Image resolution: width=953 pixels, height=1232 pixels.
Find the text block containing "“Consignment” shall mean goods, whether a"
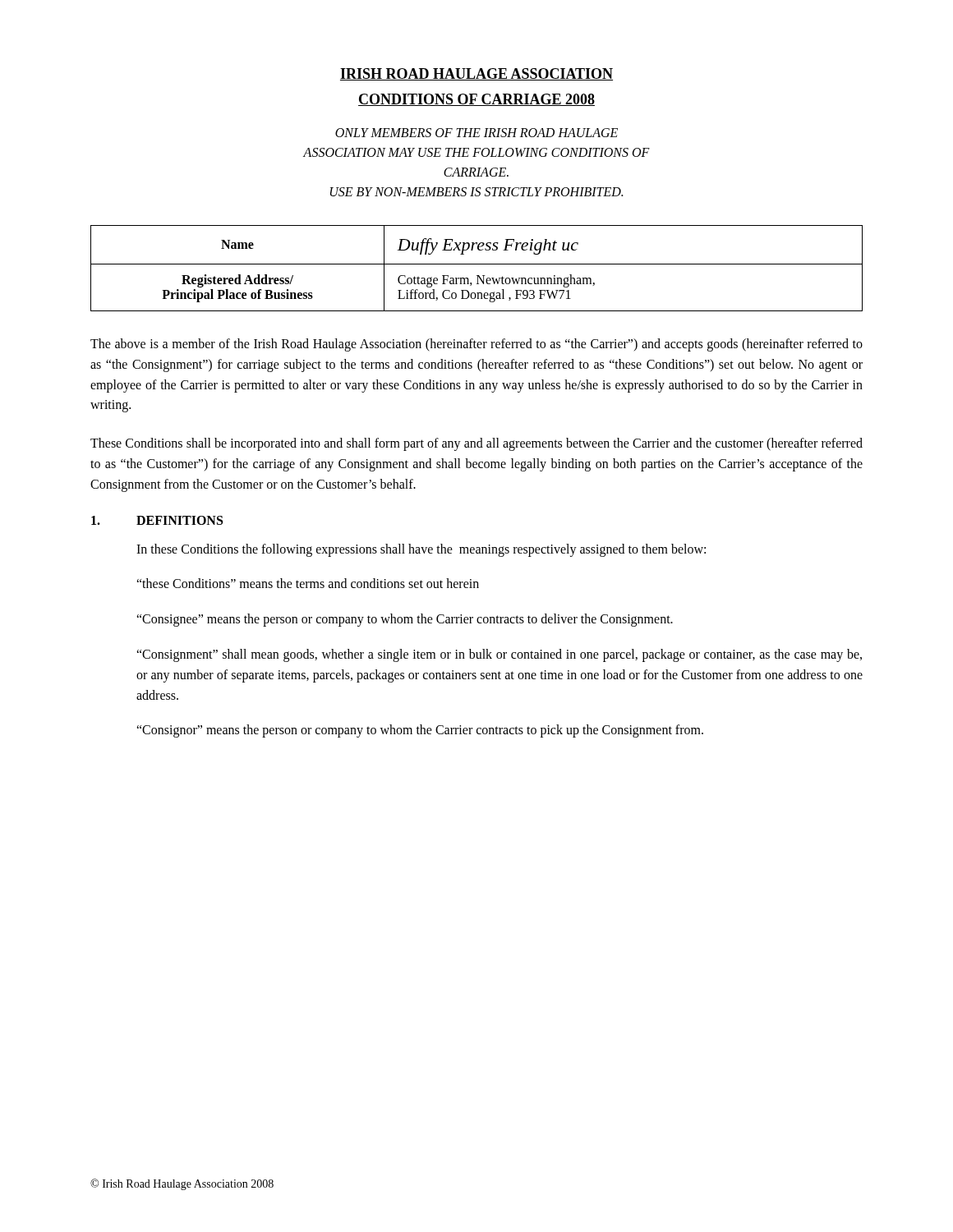pyautogui.click(x=500, y=675)
